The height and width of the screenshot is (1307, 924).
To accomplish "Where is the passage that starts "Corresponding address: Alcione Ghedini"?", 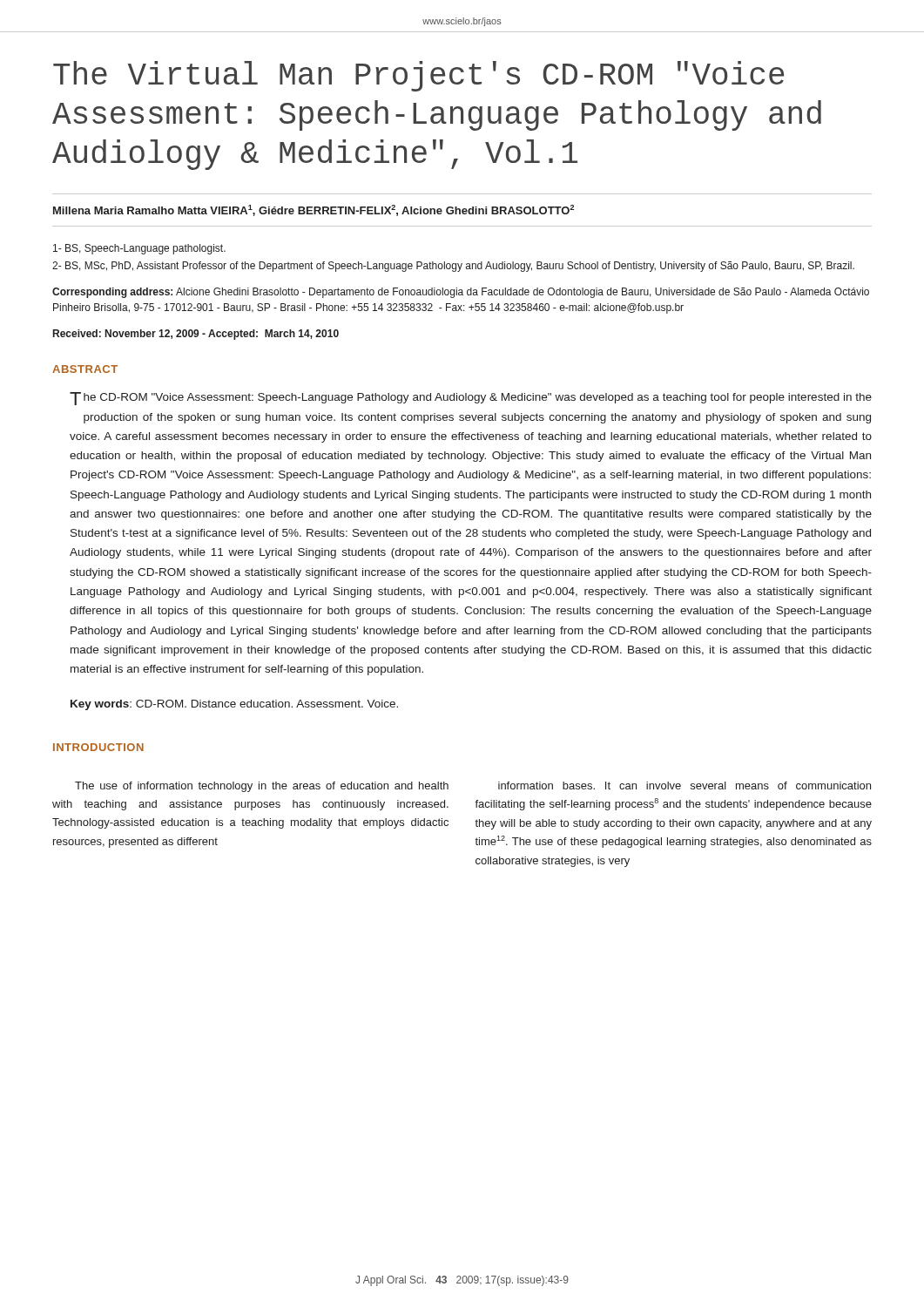I will click(x=461, y=300).
